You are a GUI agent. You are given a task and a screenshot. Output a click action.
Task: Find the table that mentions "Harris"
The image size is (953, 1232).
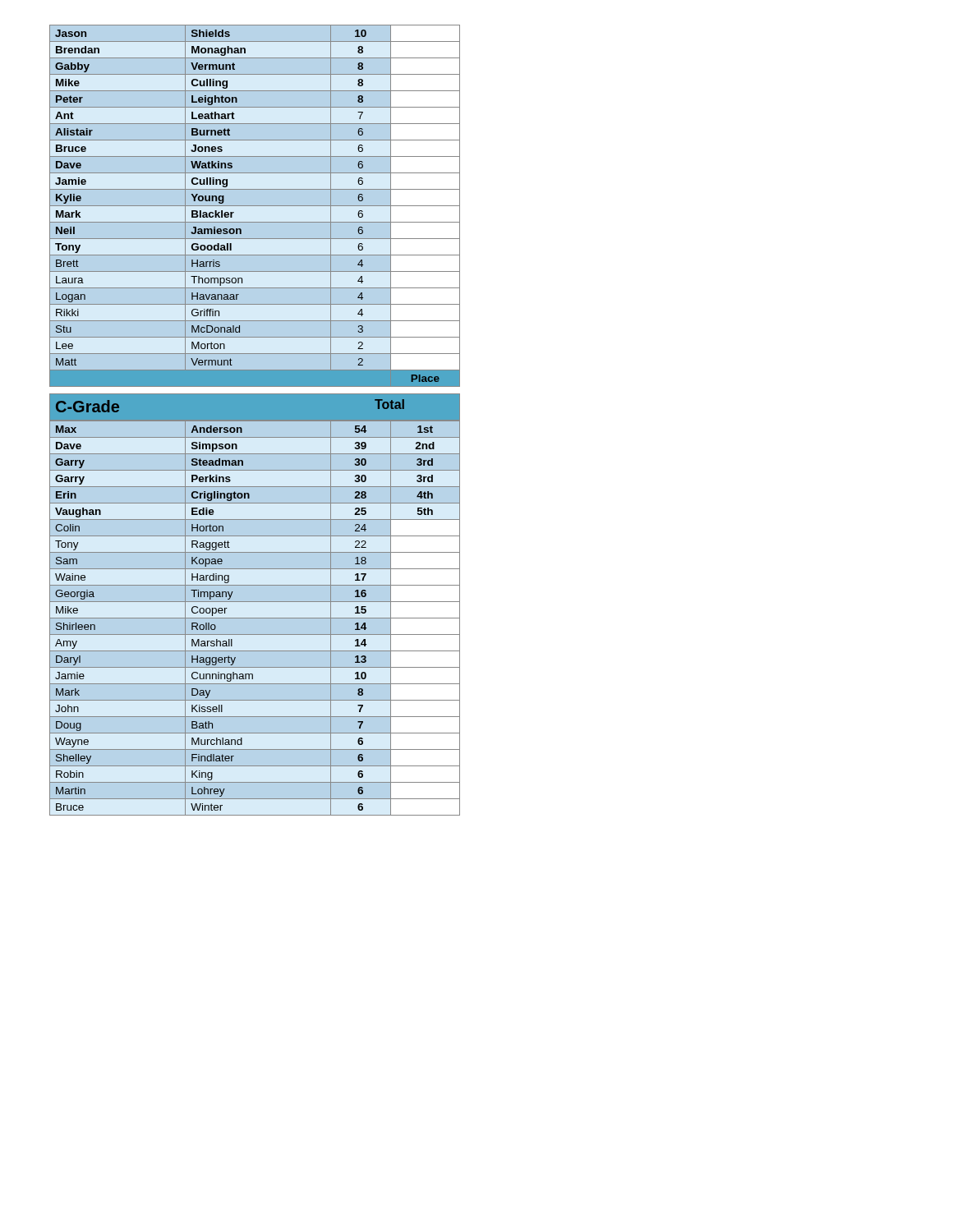(255, 206)
